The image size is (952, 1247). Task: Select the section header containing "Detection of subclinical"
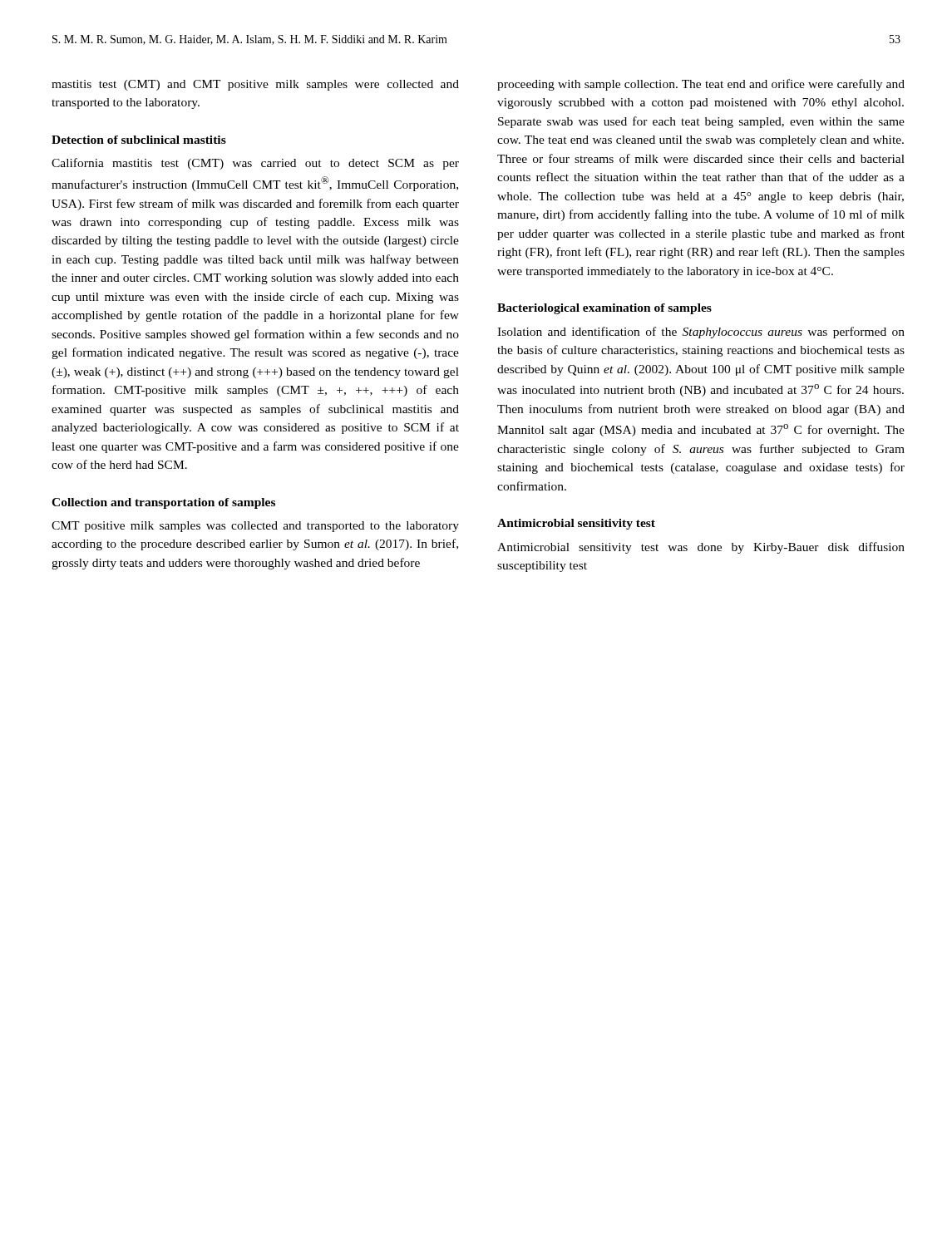tap(139, 139)
